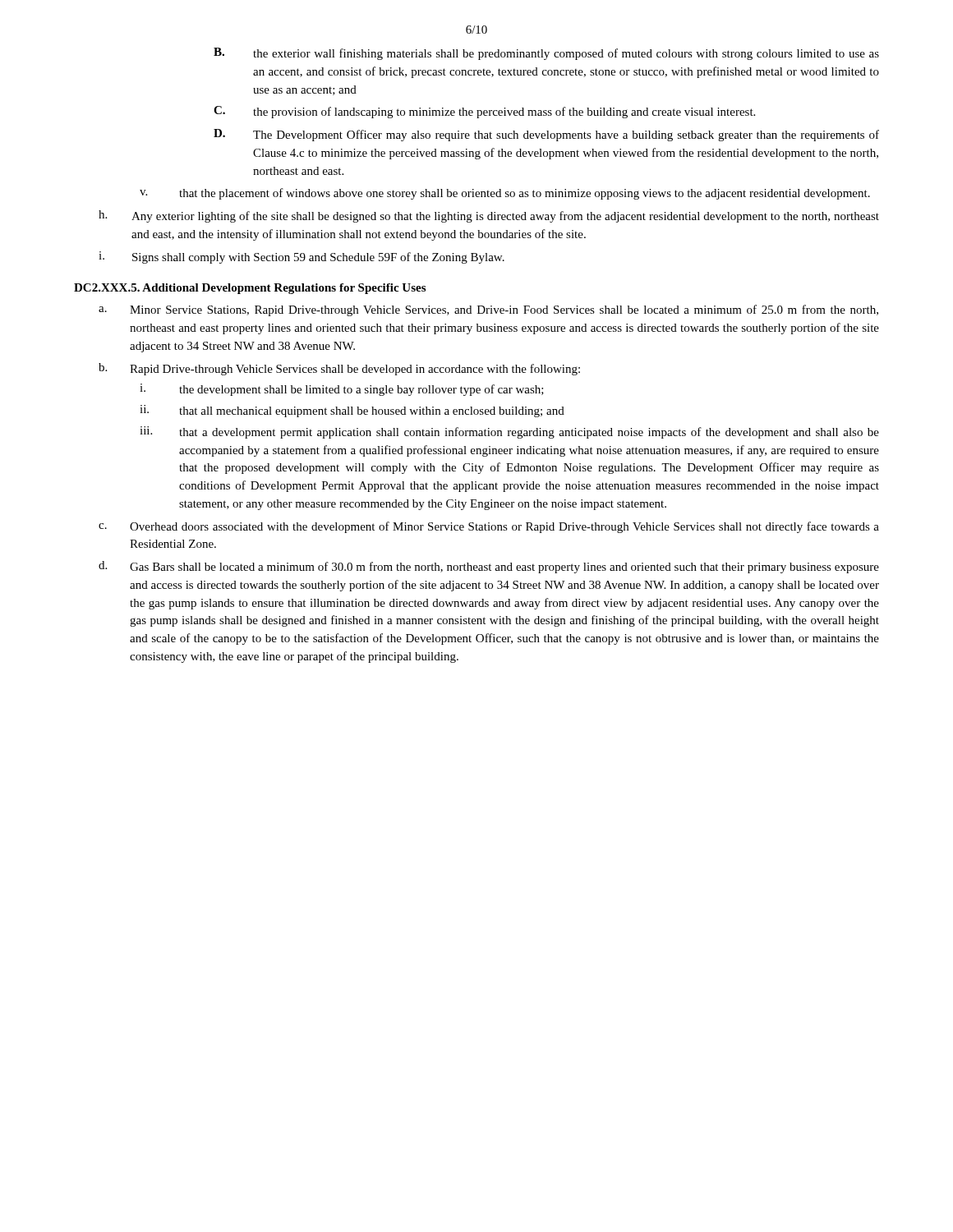
Task: Find the text starting "B. the exterior wall finishing materials shall be"
Action: [546, 72]
